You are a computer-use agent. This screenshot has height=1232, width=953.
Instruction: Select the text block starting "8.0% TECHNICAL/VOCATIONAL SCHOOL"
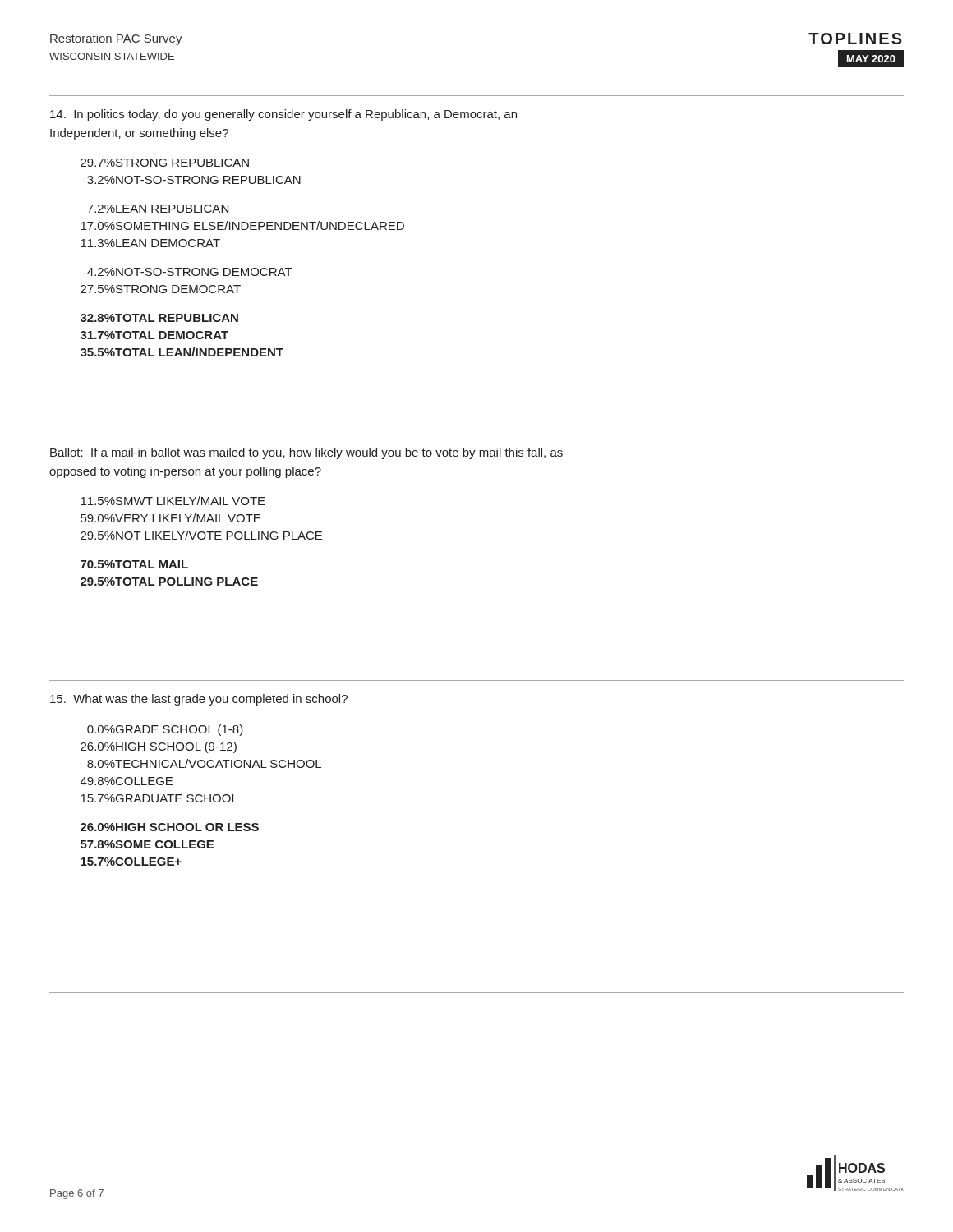pos(204,763)
